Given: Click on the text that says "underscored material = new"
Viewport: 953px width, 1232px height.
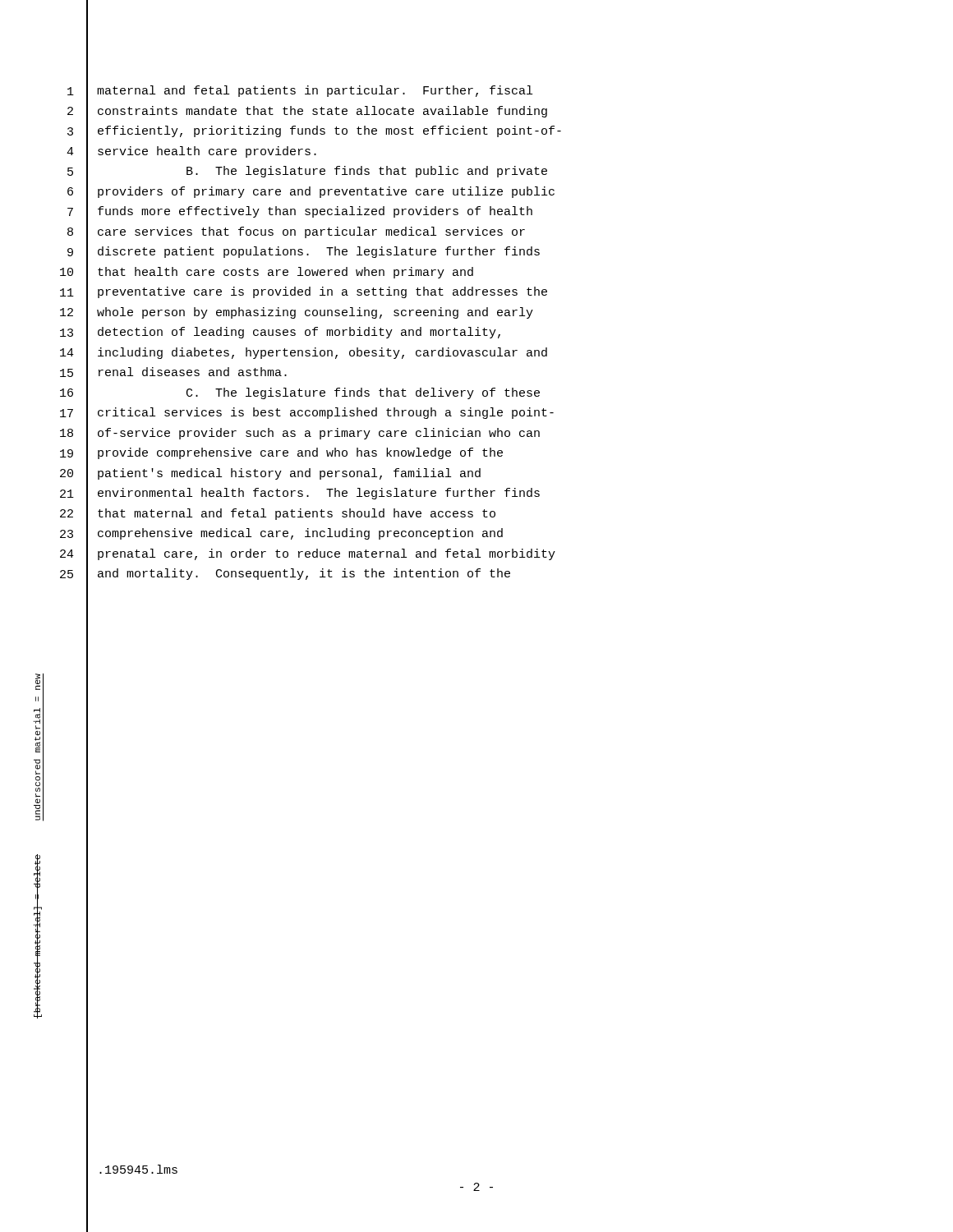Looking at the screenshot, I should (x=38, y=747).
